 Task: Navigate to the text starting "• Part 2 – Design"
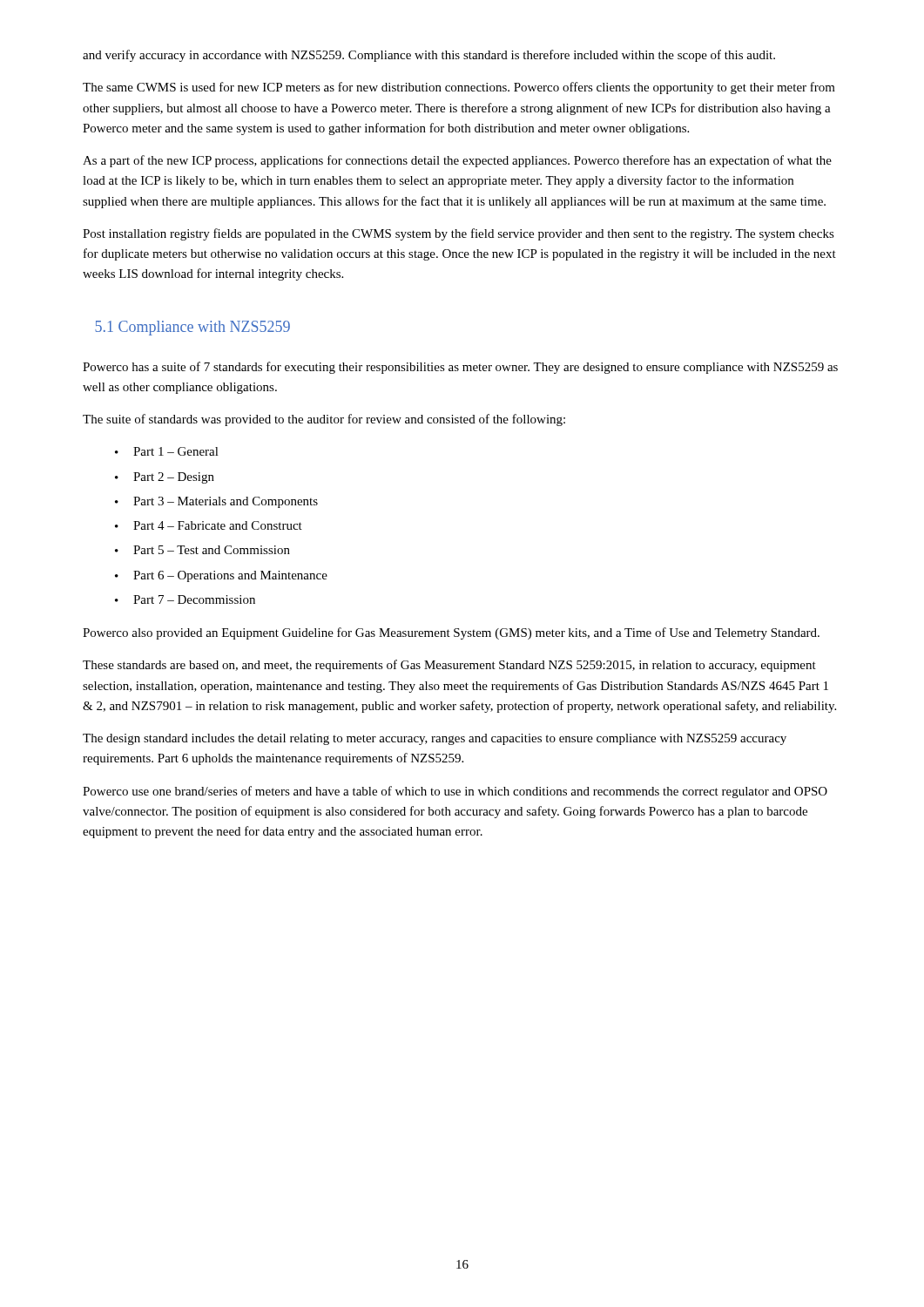(164, 477)
